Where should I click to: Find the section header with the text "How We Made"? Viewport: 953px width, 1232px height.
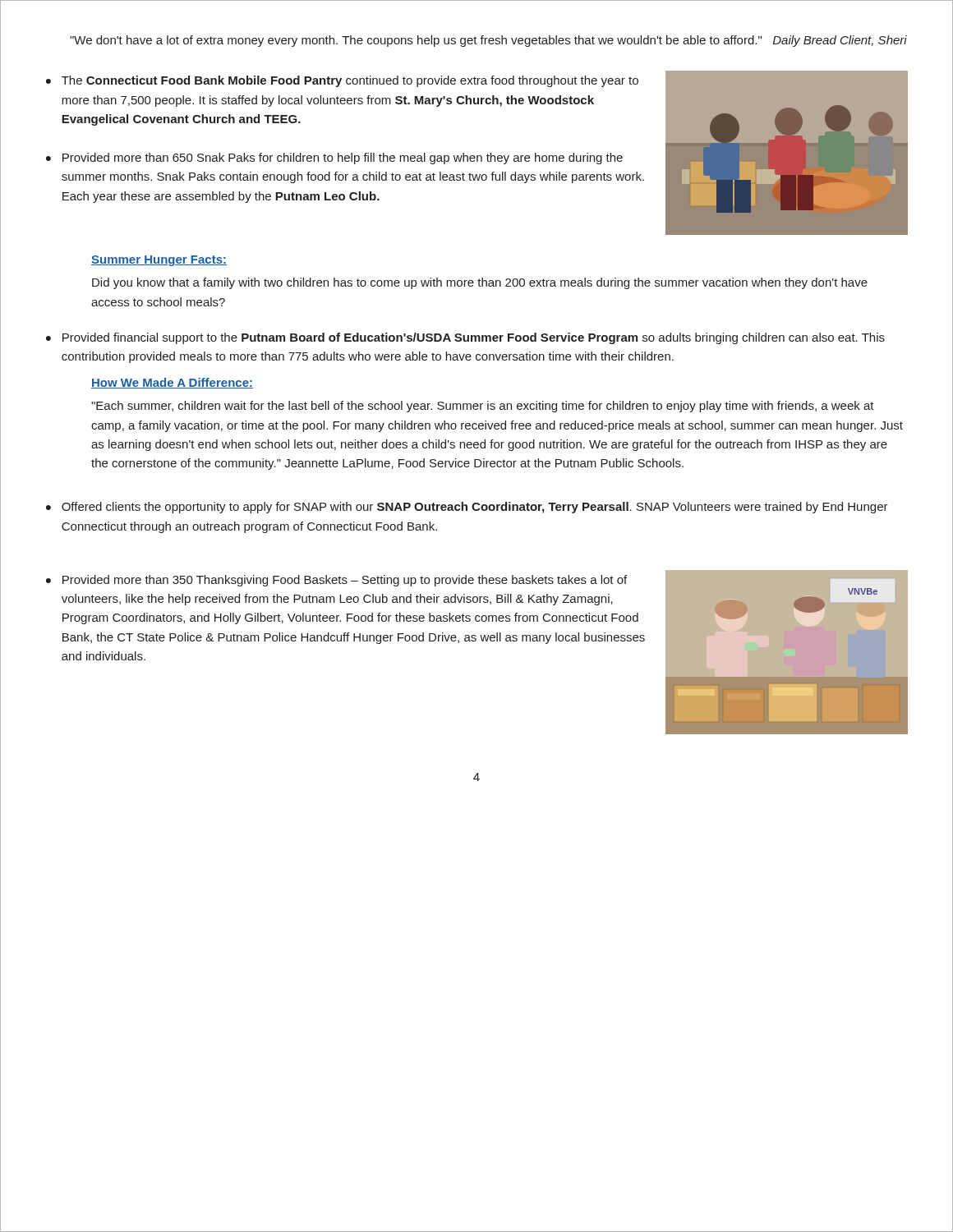click(172, 383)
